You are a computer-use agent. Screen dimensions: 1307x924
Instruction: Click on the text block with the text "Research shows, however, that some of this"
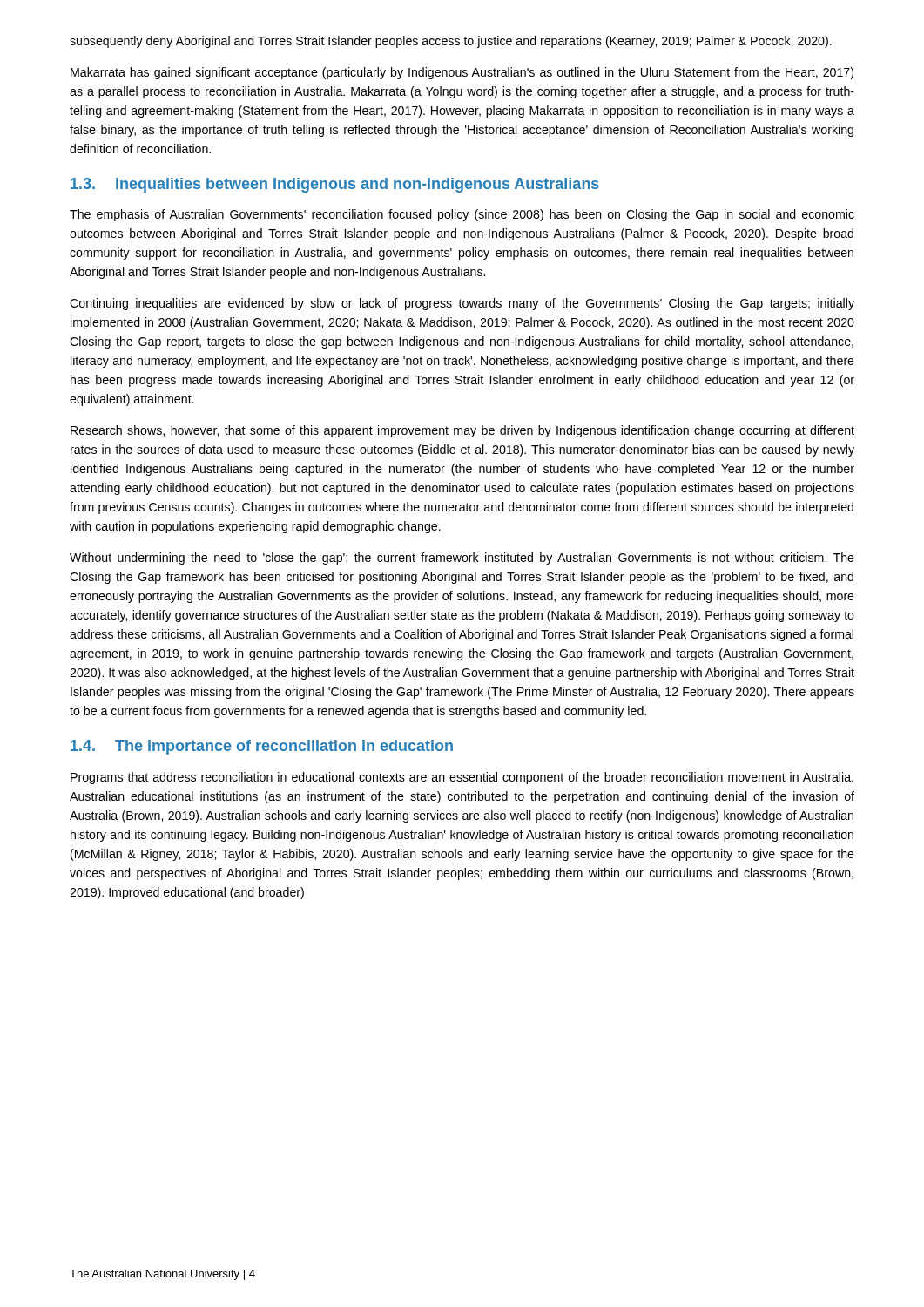pyautogui.click(x=462, y=479)
